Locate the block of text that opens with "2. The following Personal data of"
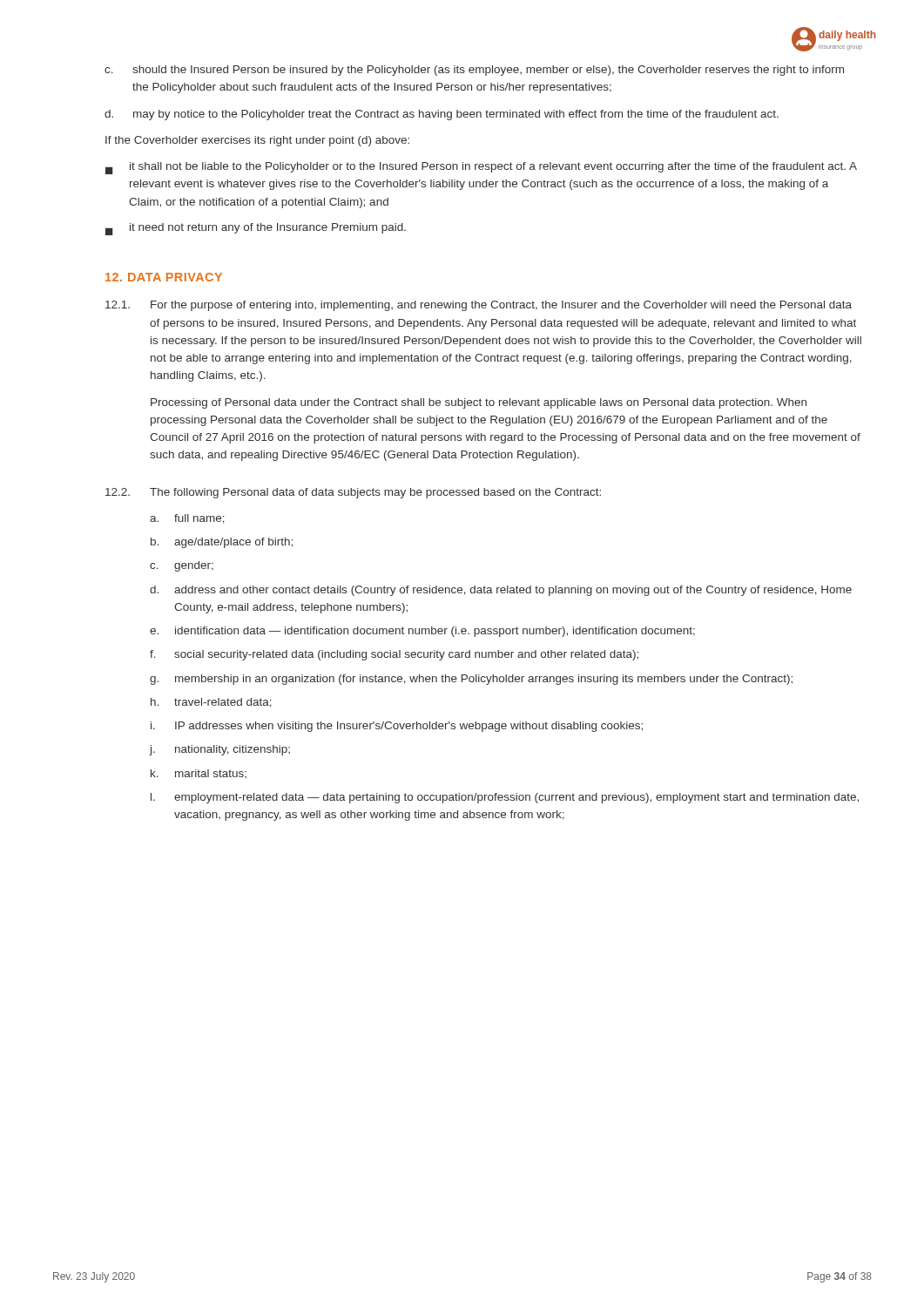Viewport: 924px width, 1307px height. tap(484, 492)
